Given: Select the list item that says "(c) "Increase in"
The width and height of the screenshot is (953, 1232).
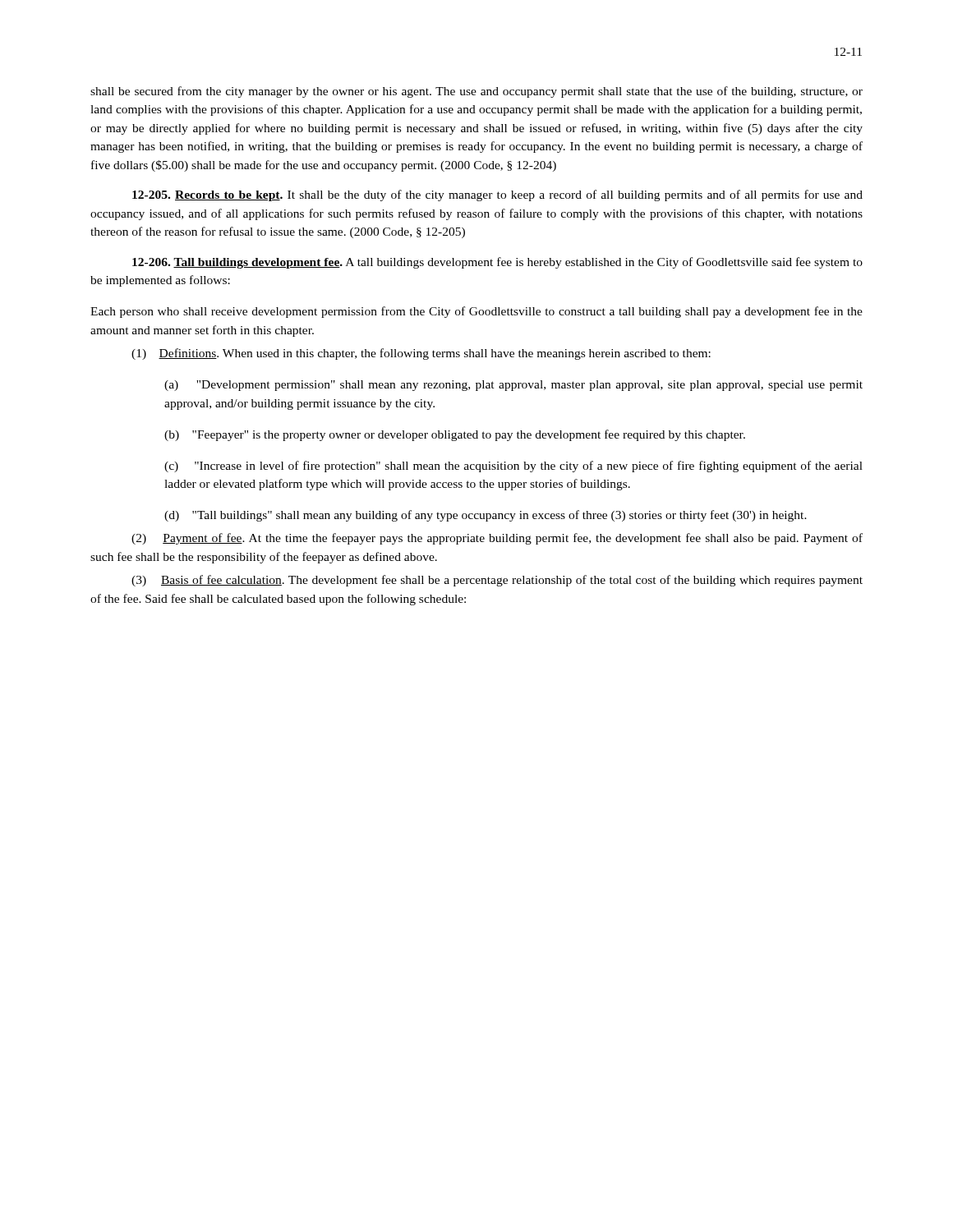Looking at the screenshot, I should coord(513,475).
